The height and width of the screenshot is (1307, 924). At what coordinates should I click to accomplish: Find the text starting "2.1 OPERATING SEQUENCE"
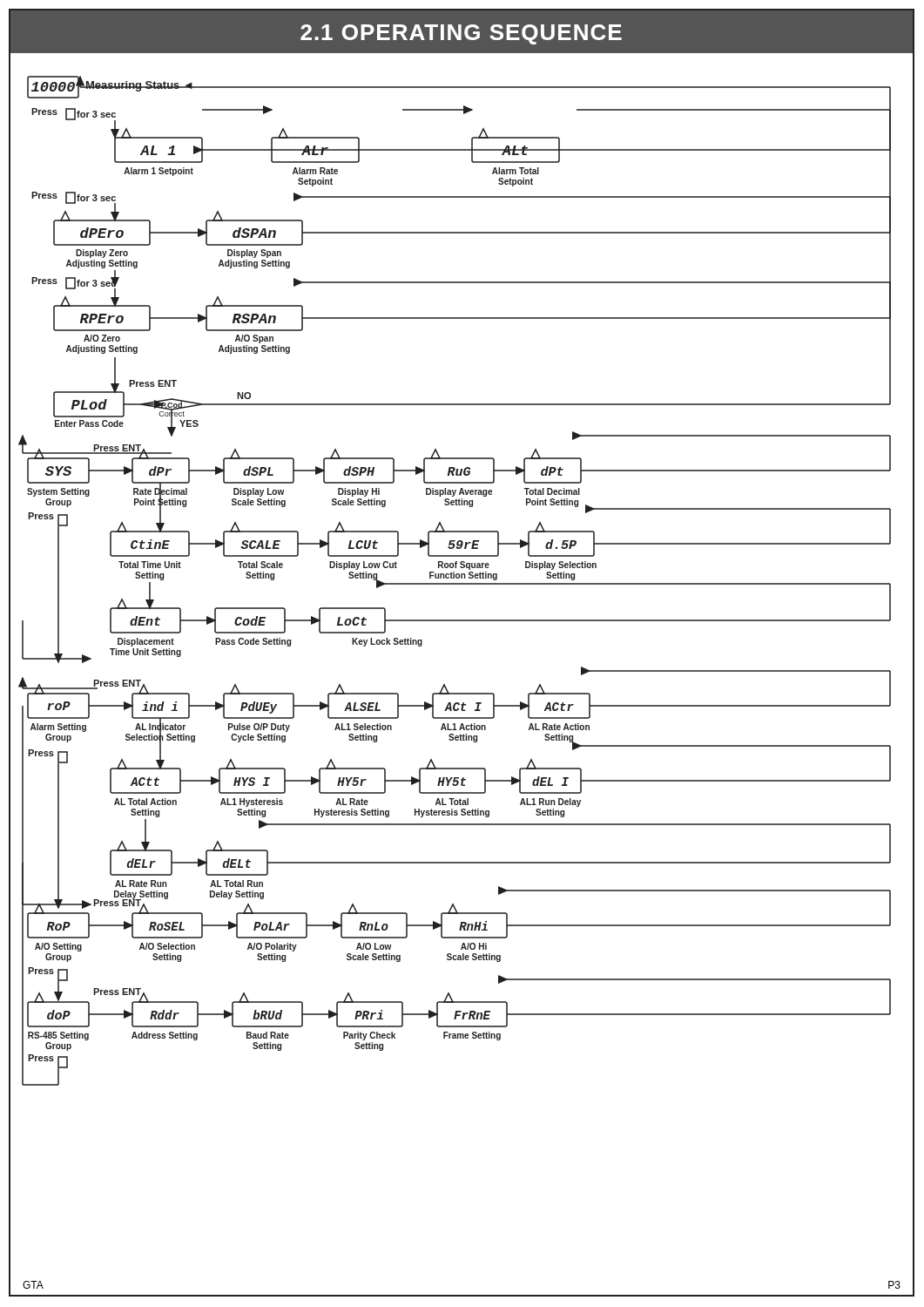click(x=462, y=32)
